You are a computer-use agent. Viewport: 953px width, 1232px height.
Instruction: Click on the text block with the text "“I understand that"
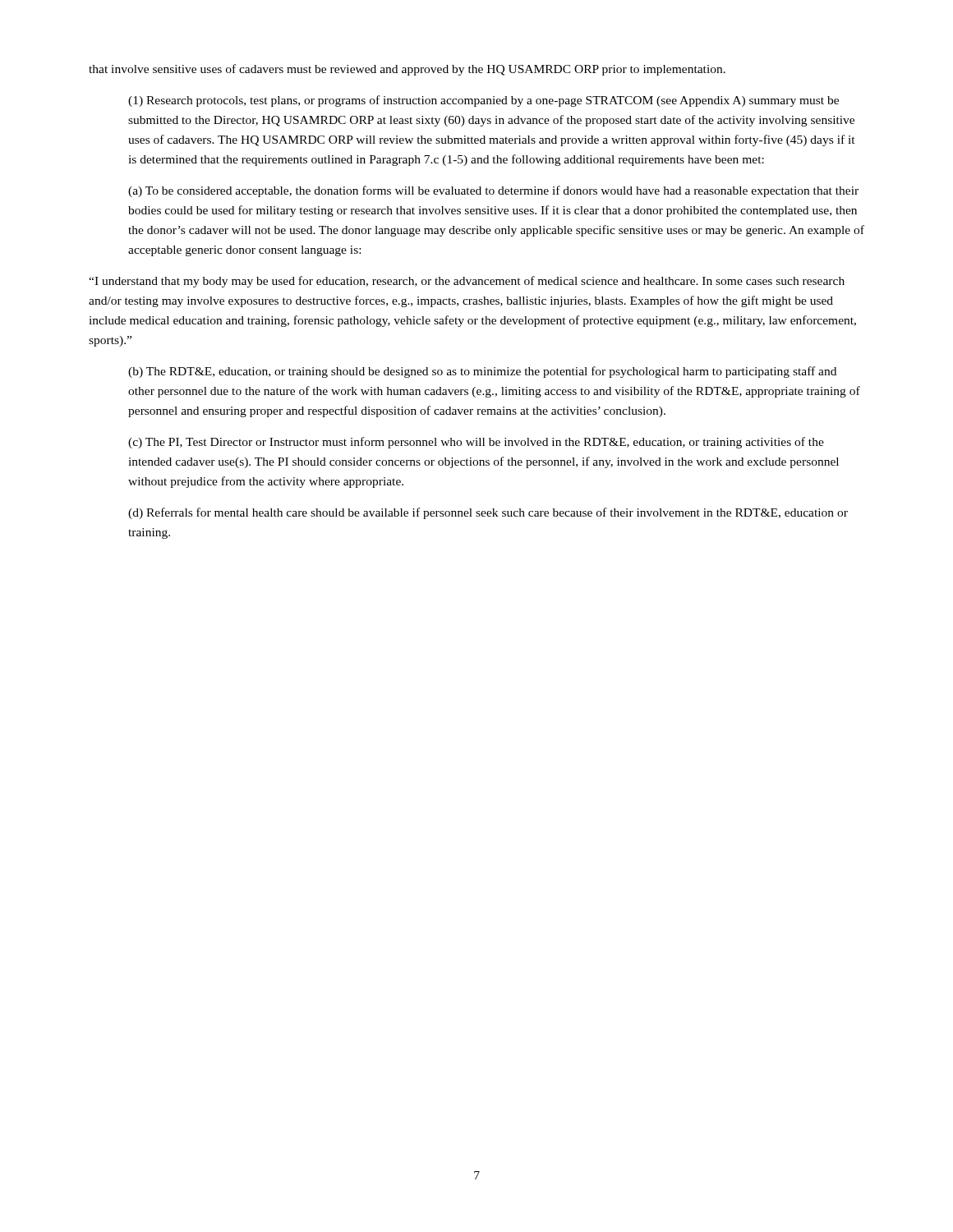coord(476,311)
